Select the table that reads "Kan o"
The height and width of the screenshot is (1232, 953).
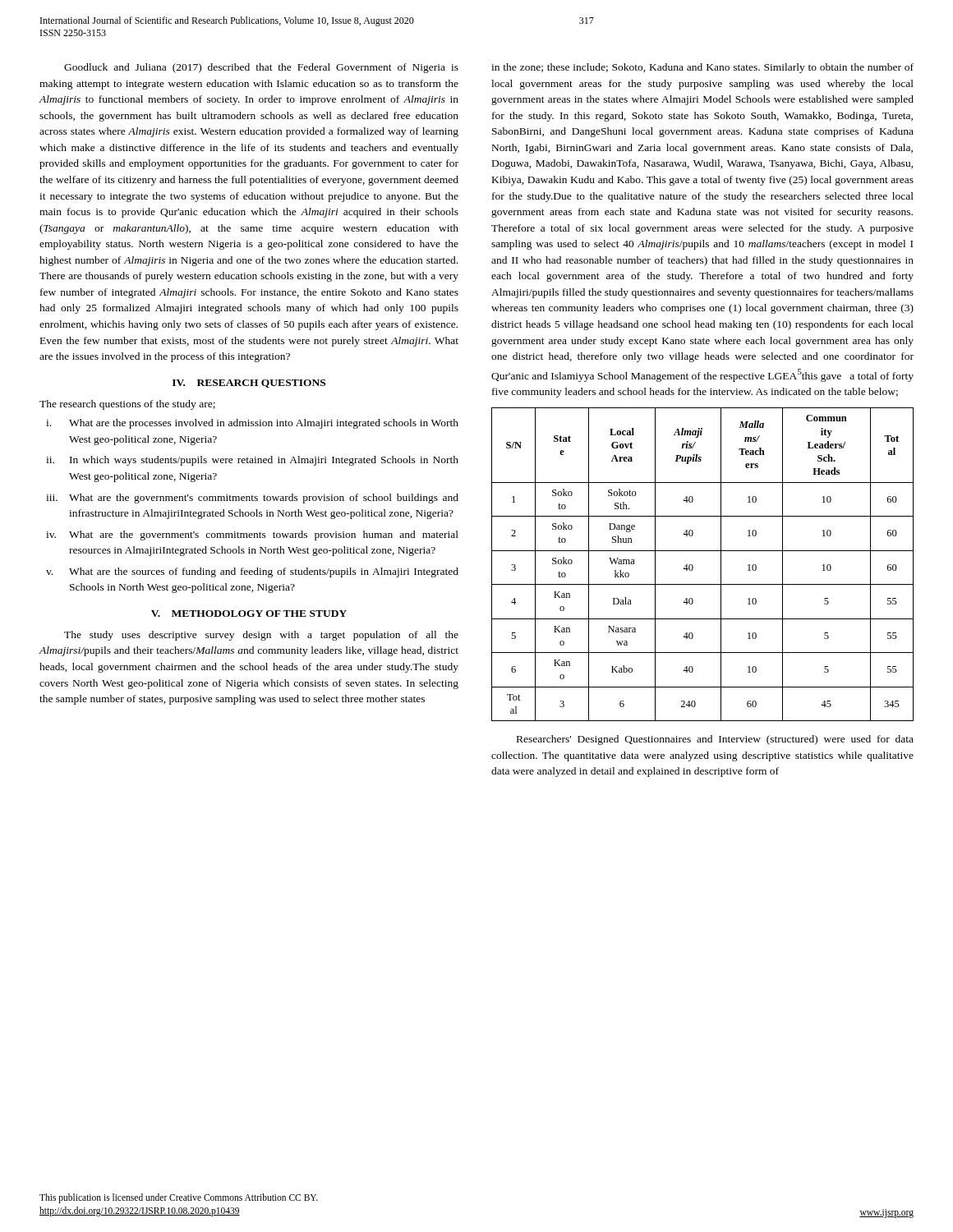702,564
